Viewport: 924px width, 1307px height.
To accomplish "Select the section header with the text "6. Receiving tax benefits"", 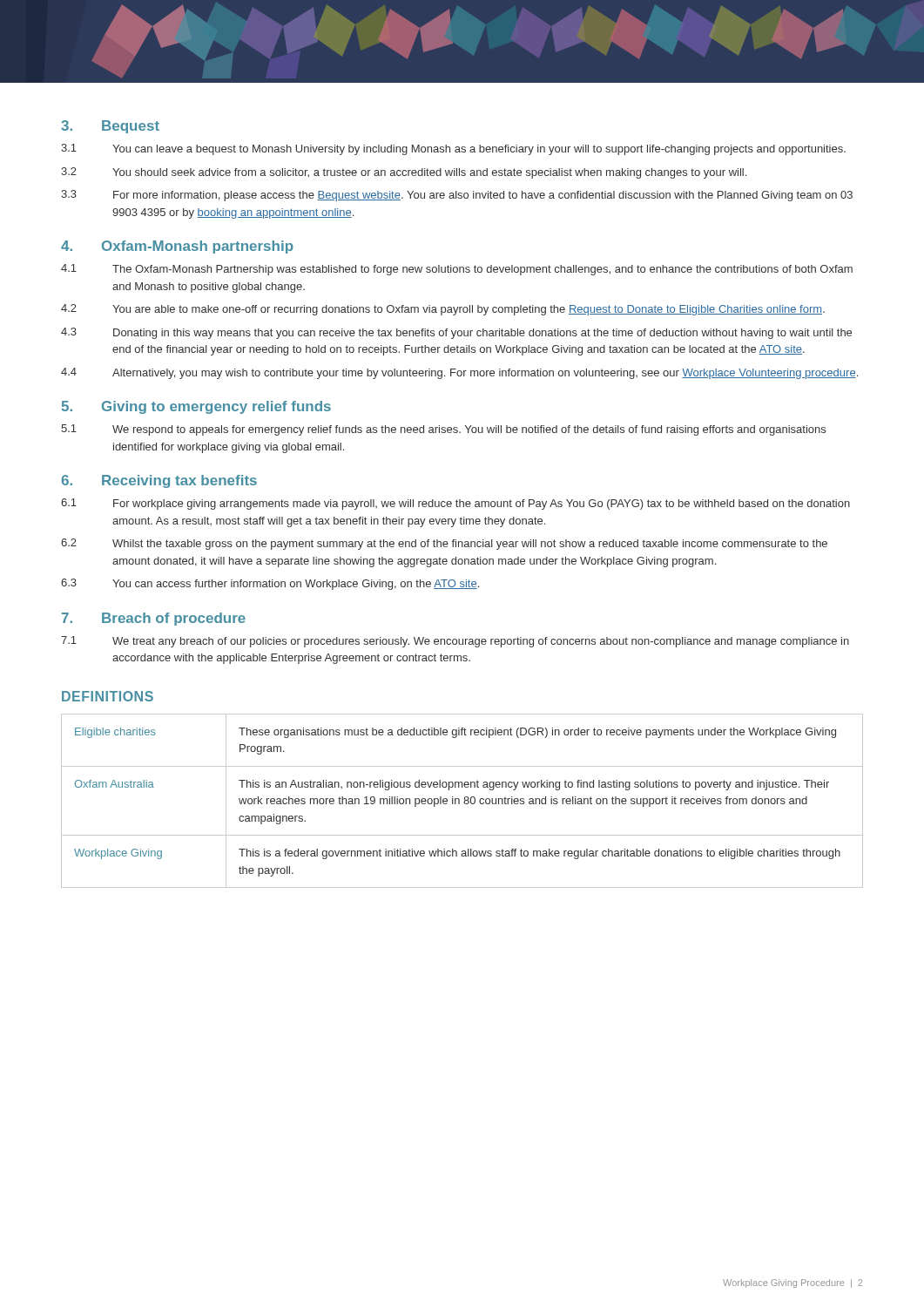I will pos(159,481).
